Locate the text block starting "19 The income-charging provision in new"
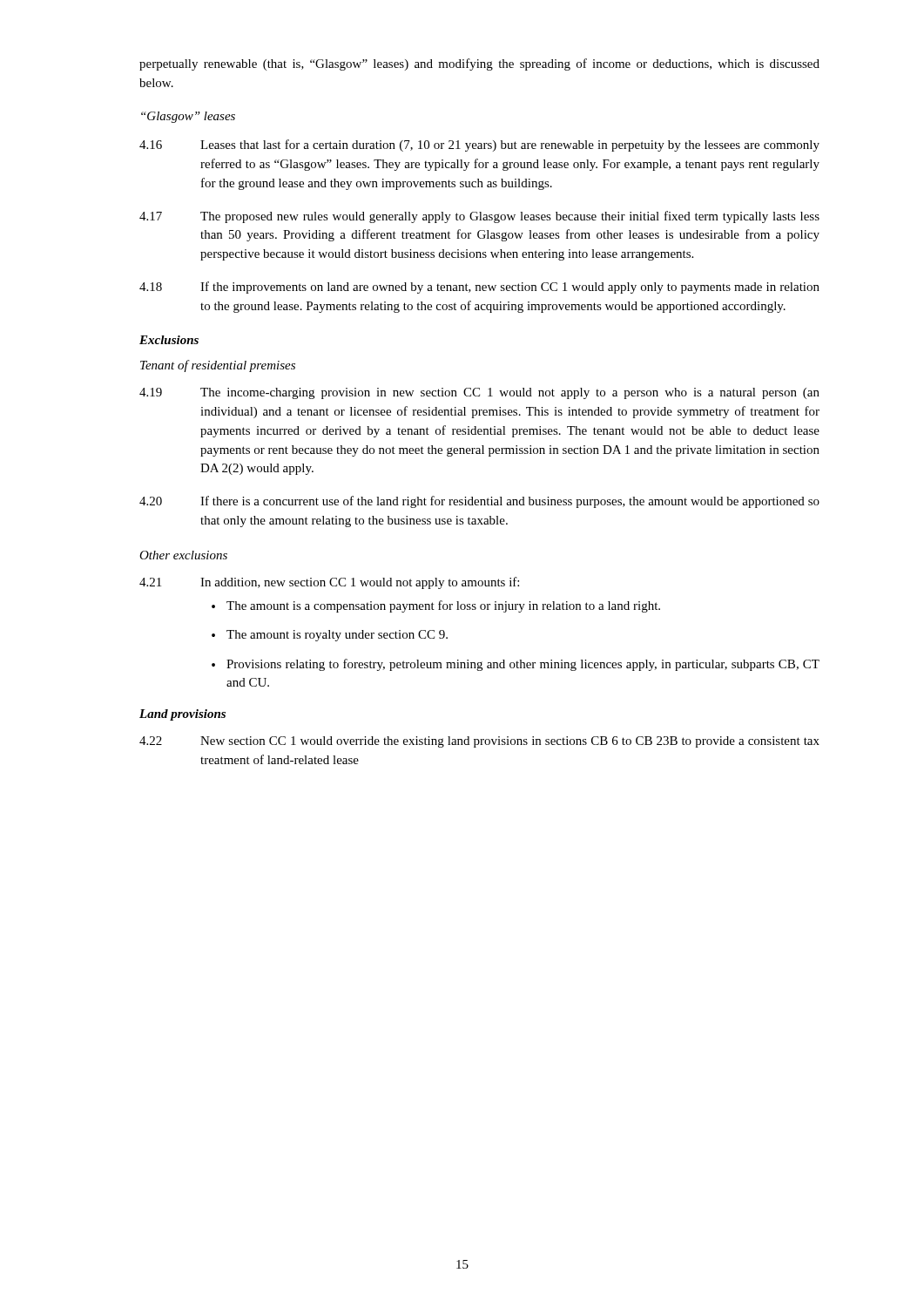Image resolution: width=924 pixels, height=1307 pixels. click(479, 431)
